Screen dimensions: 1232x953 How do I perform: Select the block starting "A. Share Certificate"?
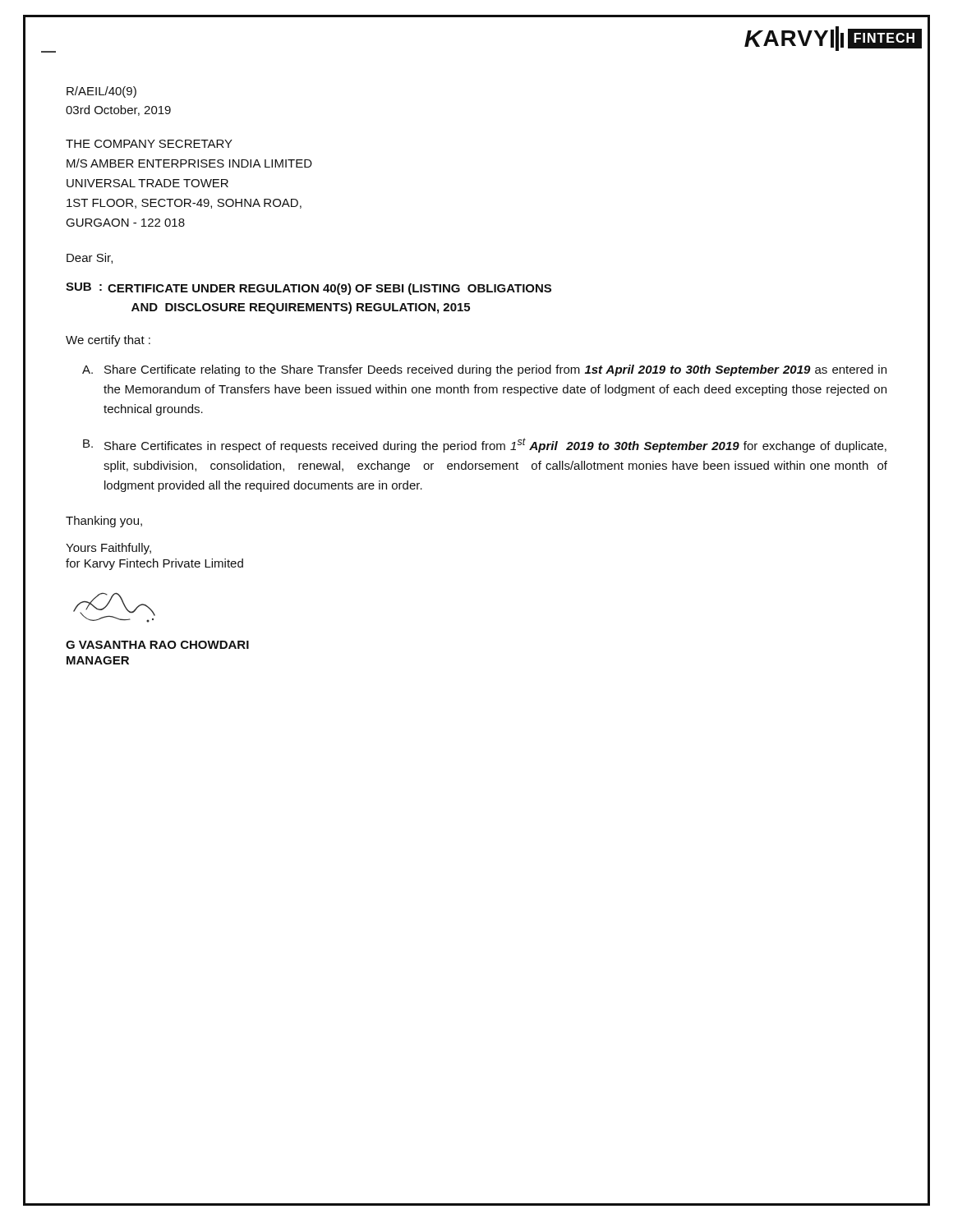pos(485,389)
